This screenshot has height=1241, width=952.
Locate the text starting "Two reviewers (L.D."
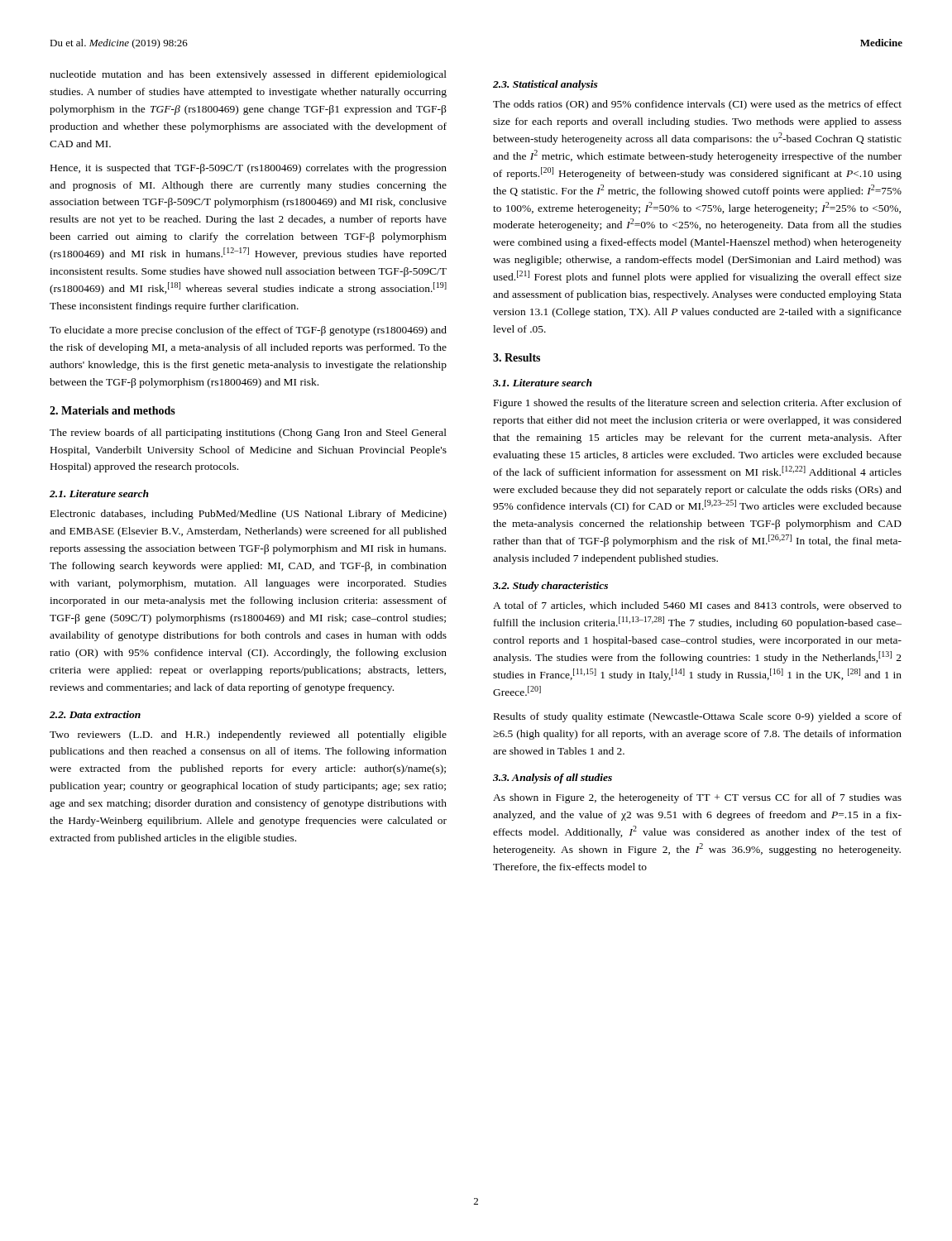point(248,787)
